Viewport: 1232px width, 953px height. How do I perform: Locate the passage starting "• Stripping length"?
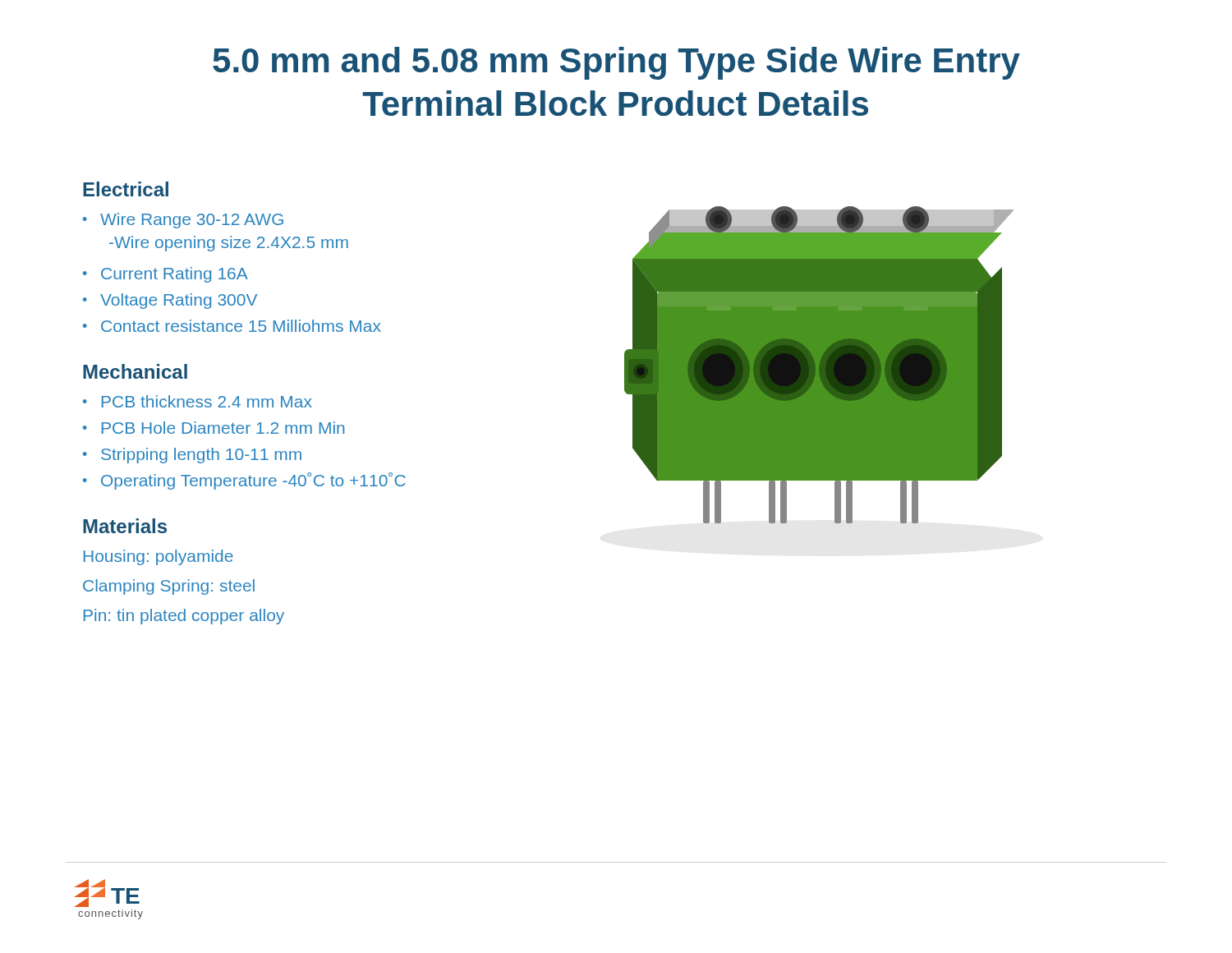(312, 454)
